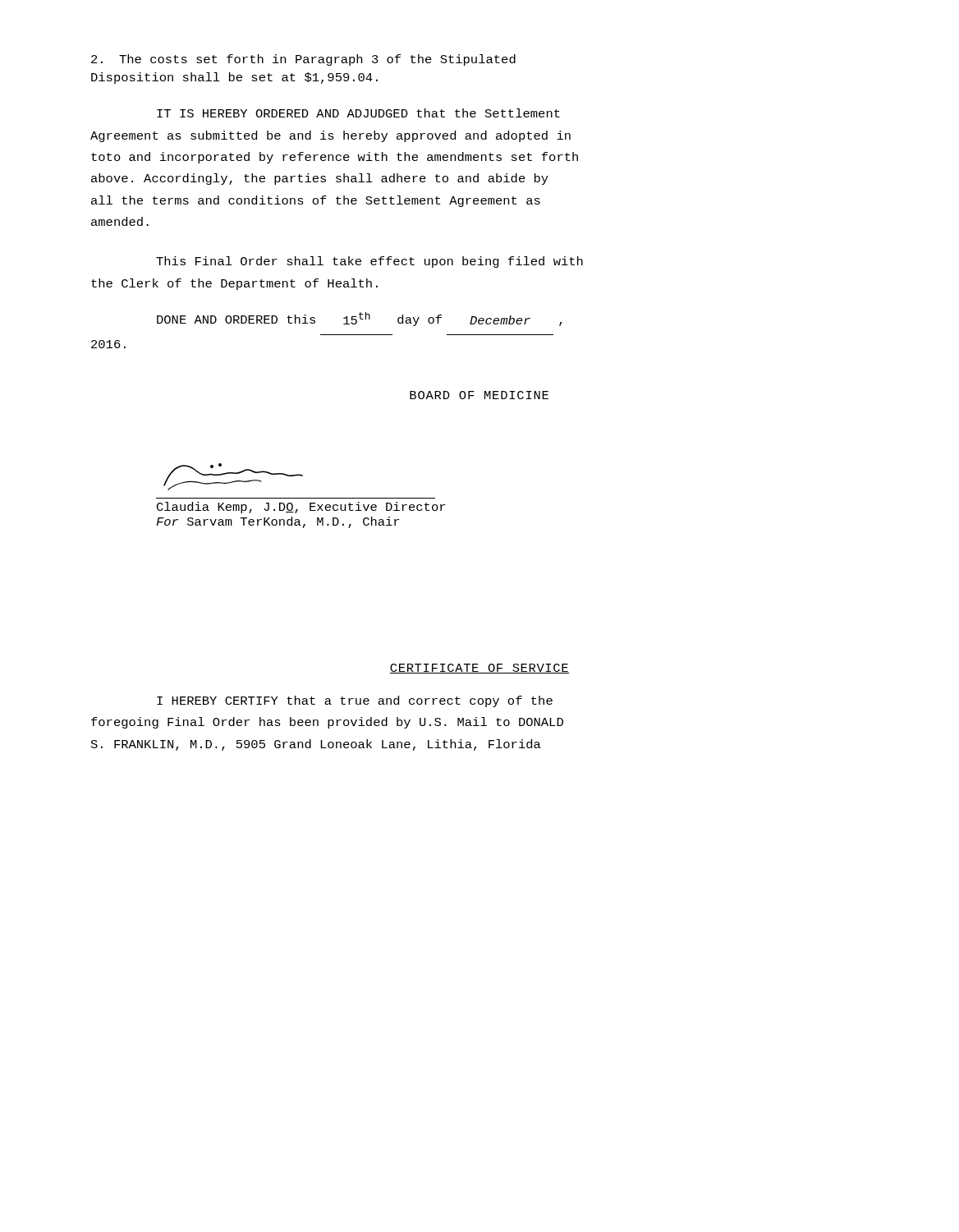
Task: Click the passage that begins "This Final Order shall take effect"
Action: 480,273
